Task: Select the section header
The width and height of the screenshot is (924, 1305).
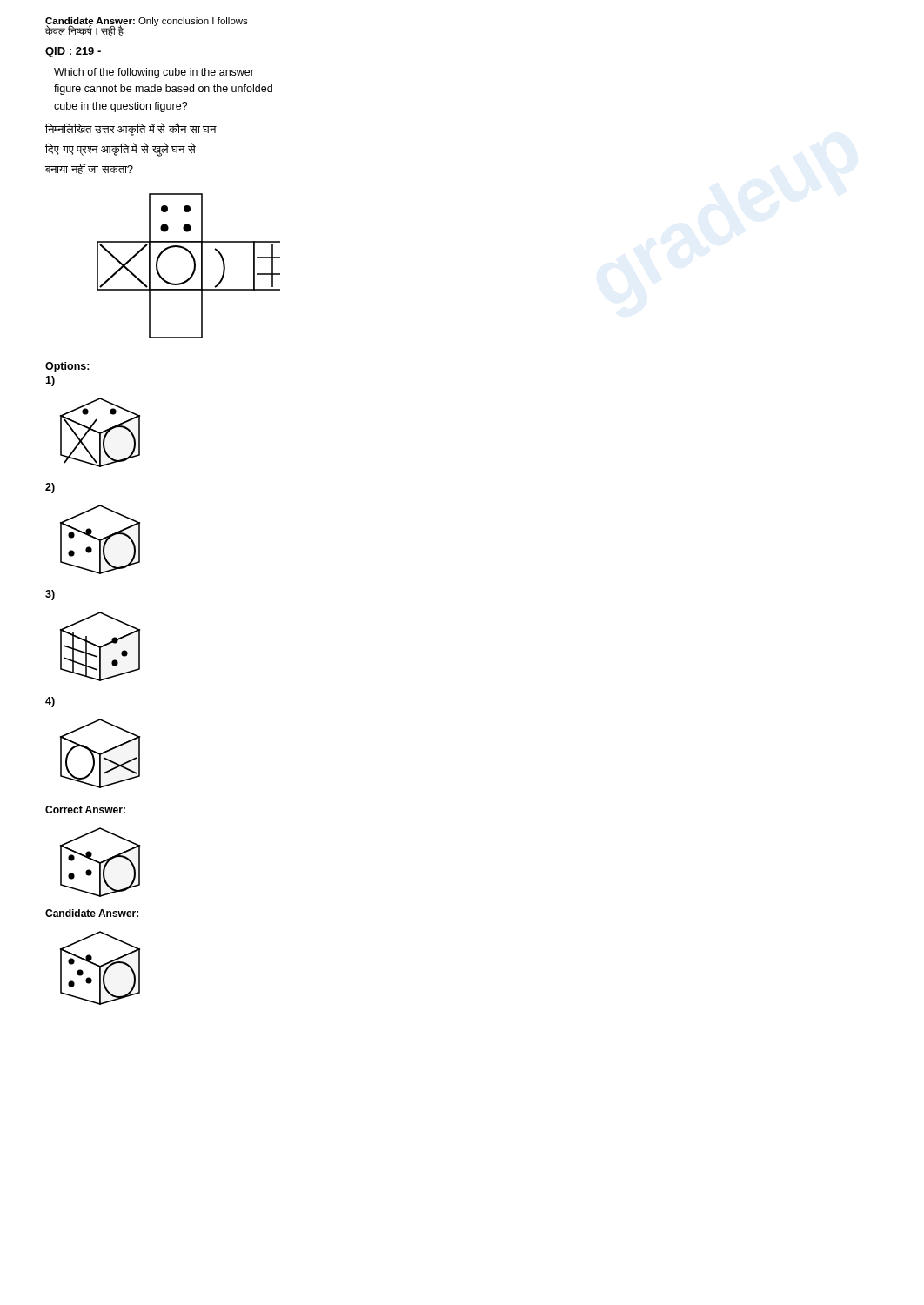Action: (73, 51)
